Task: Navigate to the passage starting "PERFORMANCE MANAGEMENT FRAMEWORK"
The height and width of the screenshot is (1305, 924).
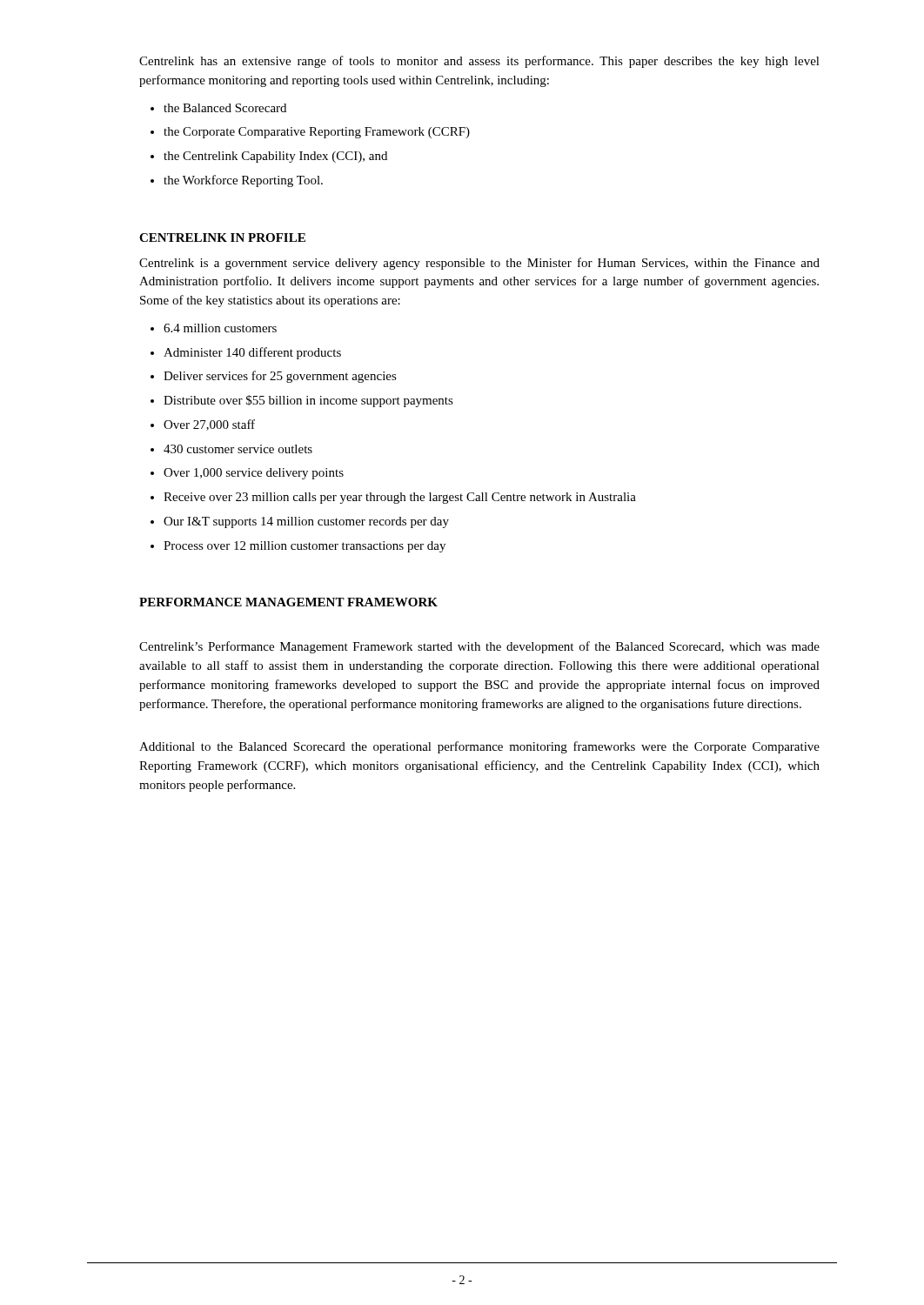Action: (288, 602)
